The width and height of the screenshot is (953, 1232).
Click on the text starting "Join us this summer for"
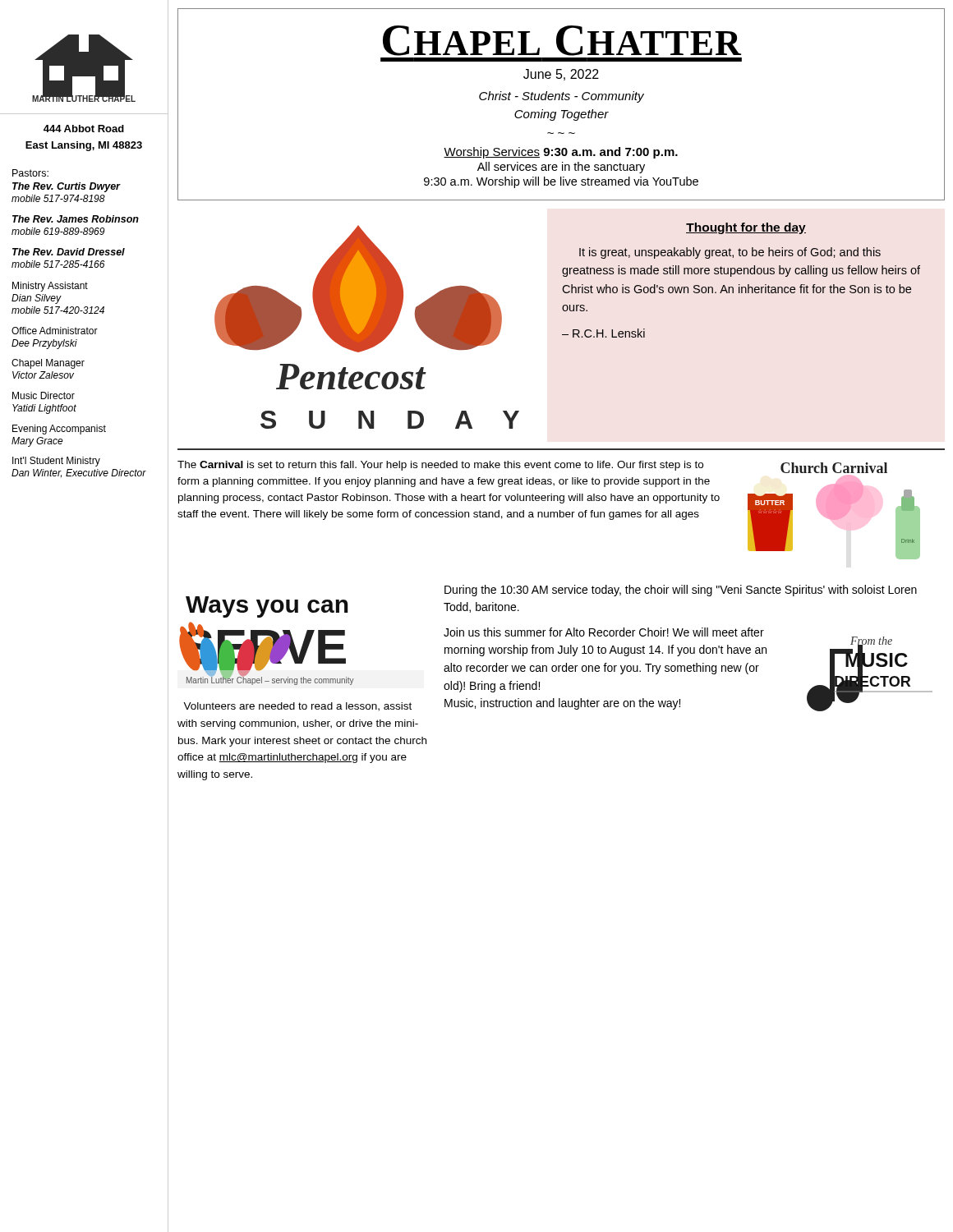[606, 668]
